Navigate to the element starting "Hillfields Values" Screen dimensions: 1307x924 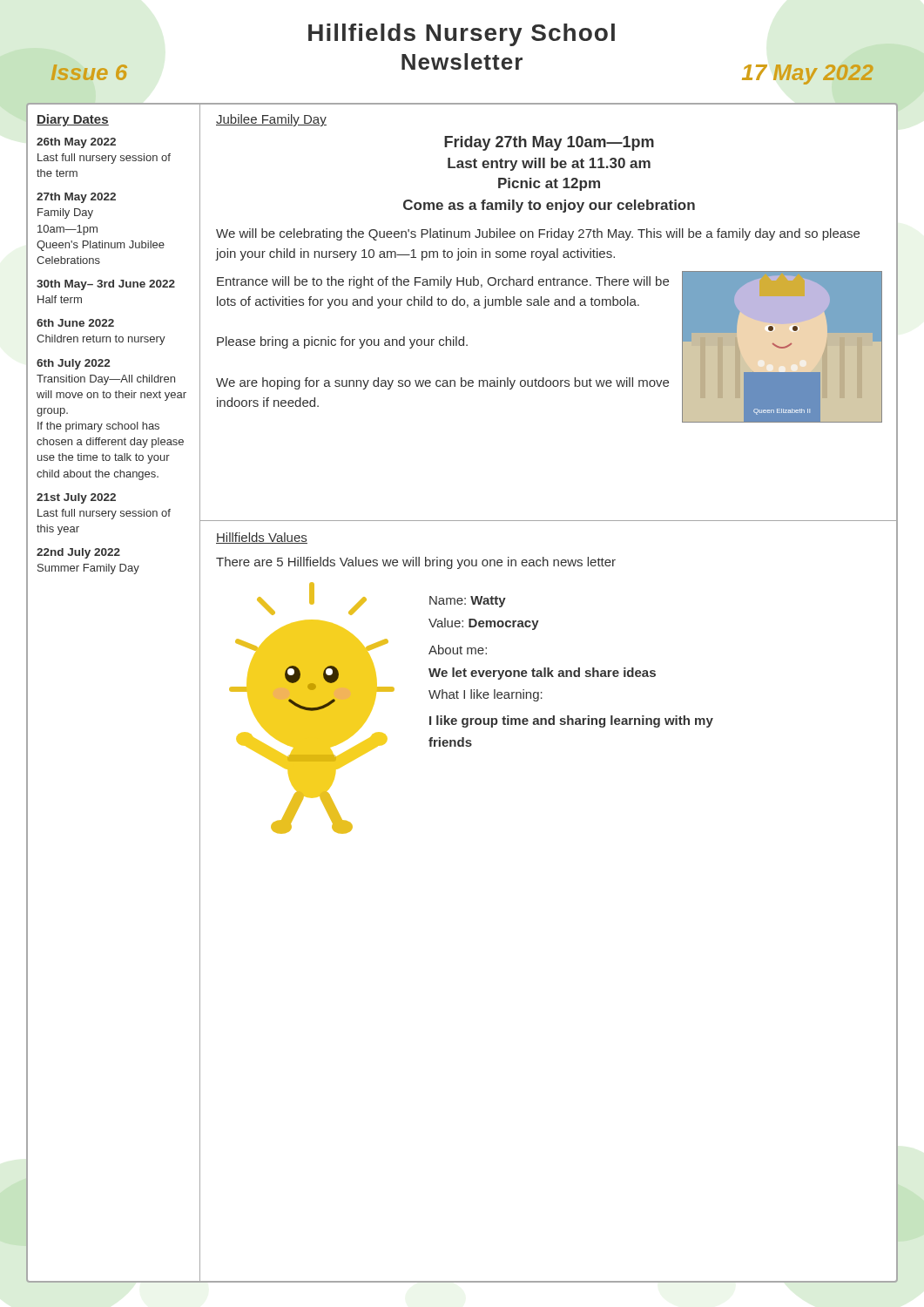click(262, 537)
